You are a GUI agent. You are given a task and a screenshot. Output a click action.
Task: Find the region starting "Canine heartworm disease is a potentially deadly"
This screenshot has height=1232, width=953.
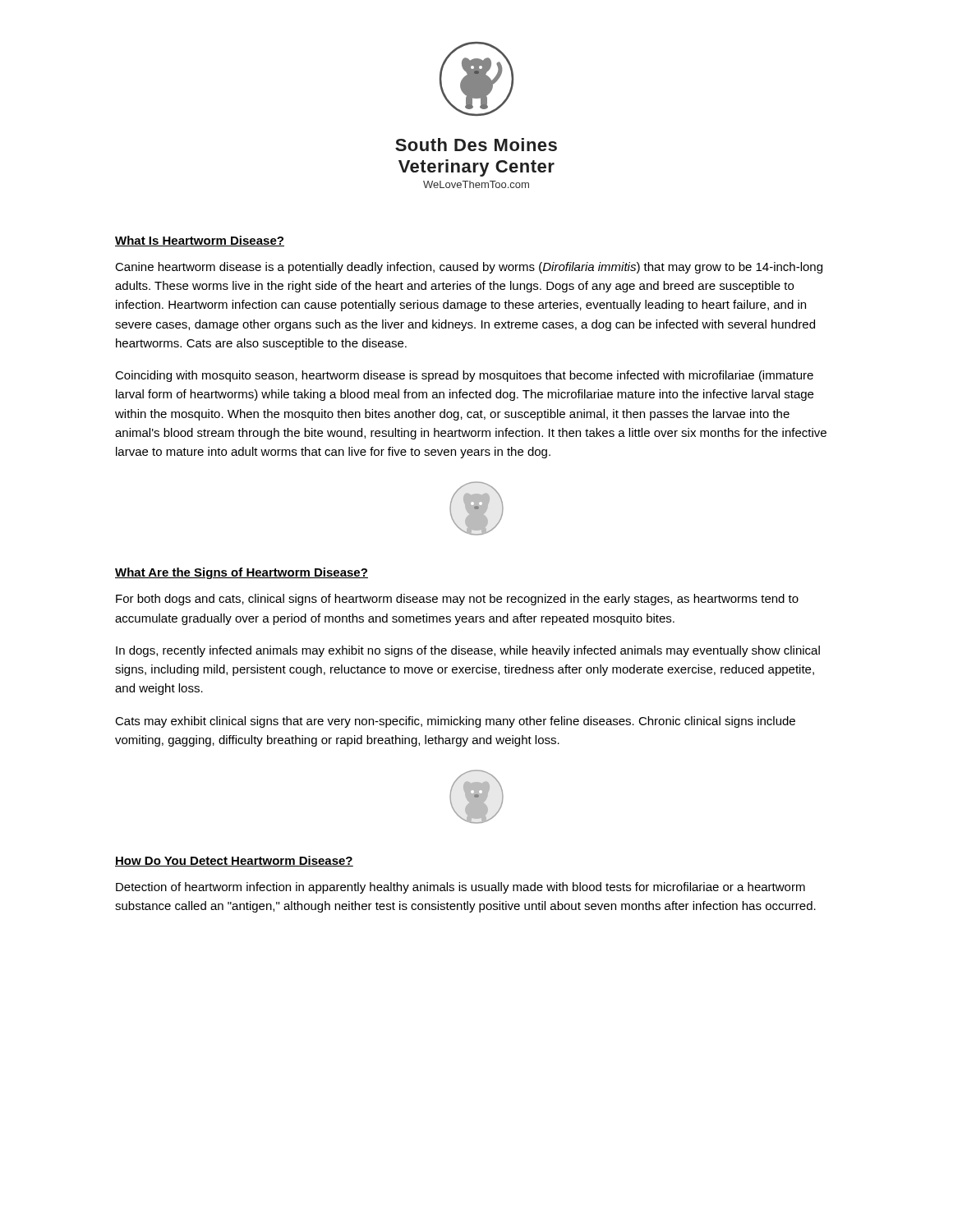click(469, 305)
